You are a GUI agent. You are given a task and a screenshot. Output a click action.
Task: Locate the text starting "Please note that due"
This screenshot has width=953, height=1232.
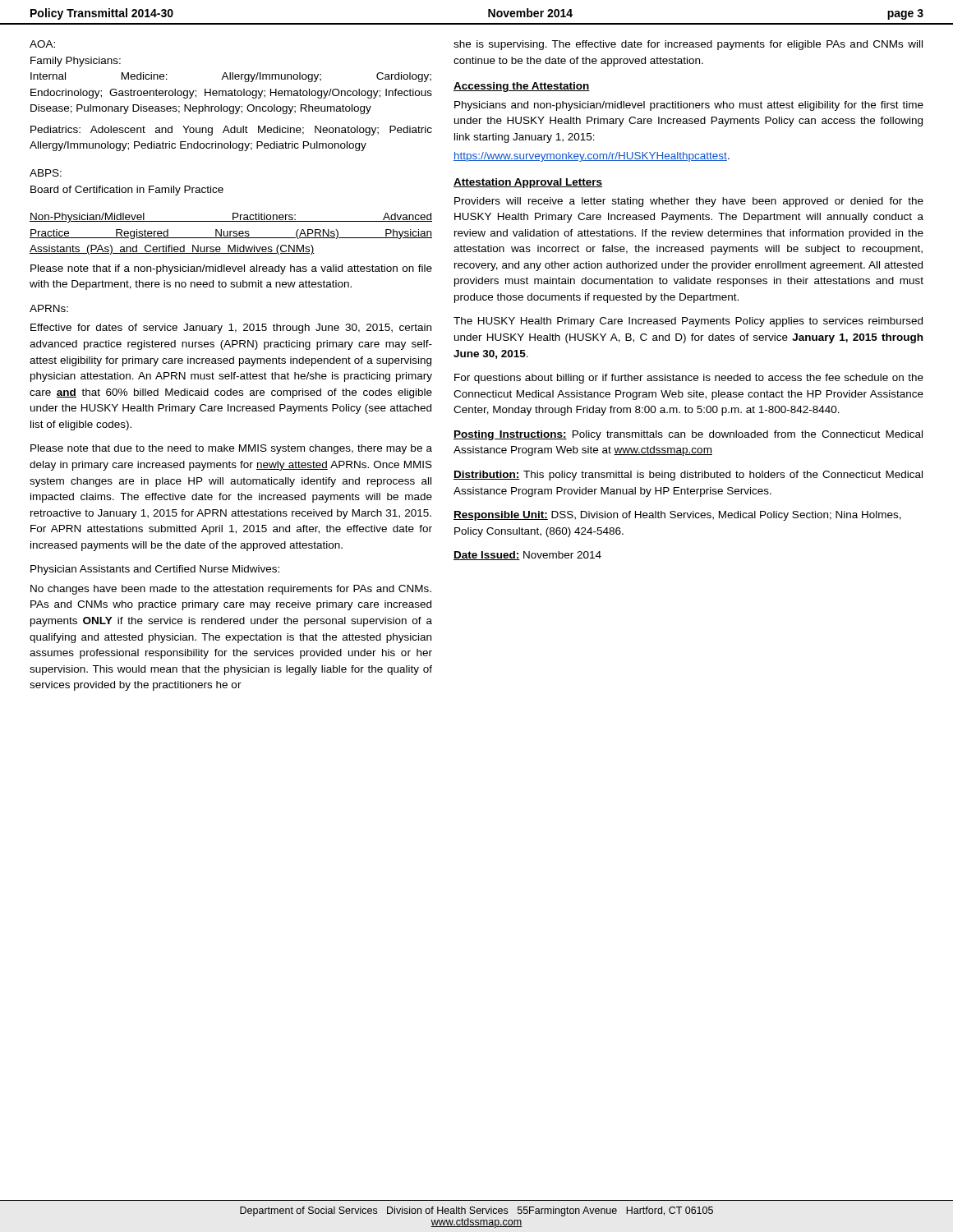[231, 497]
